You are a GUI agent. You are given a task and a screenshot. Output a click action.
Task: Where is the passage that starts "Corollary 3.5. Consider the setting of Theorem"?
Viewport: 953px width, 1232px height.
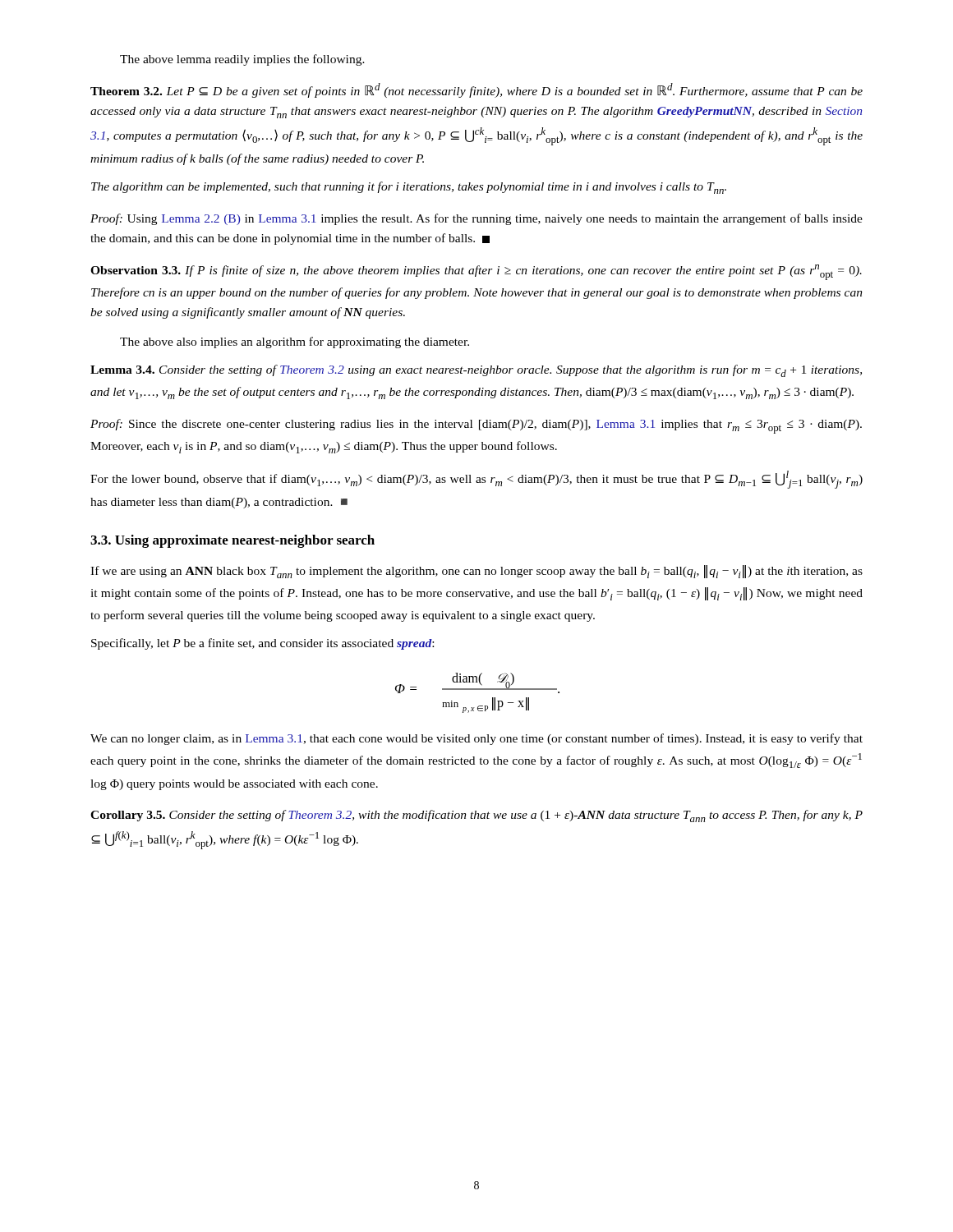pos(476,828)
